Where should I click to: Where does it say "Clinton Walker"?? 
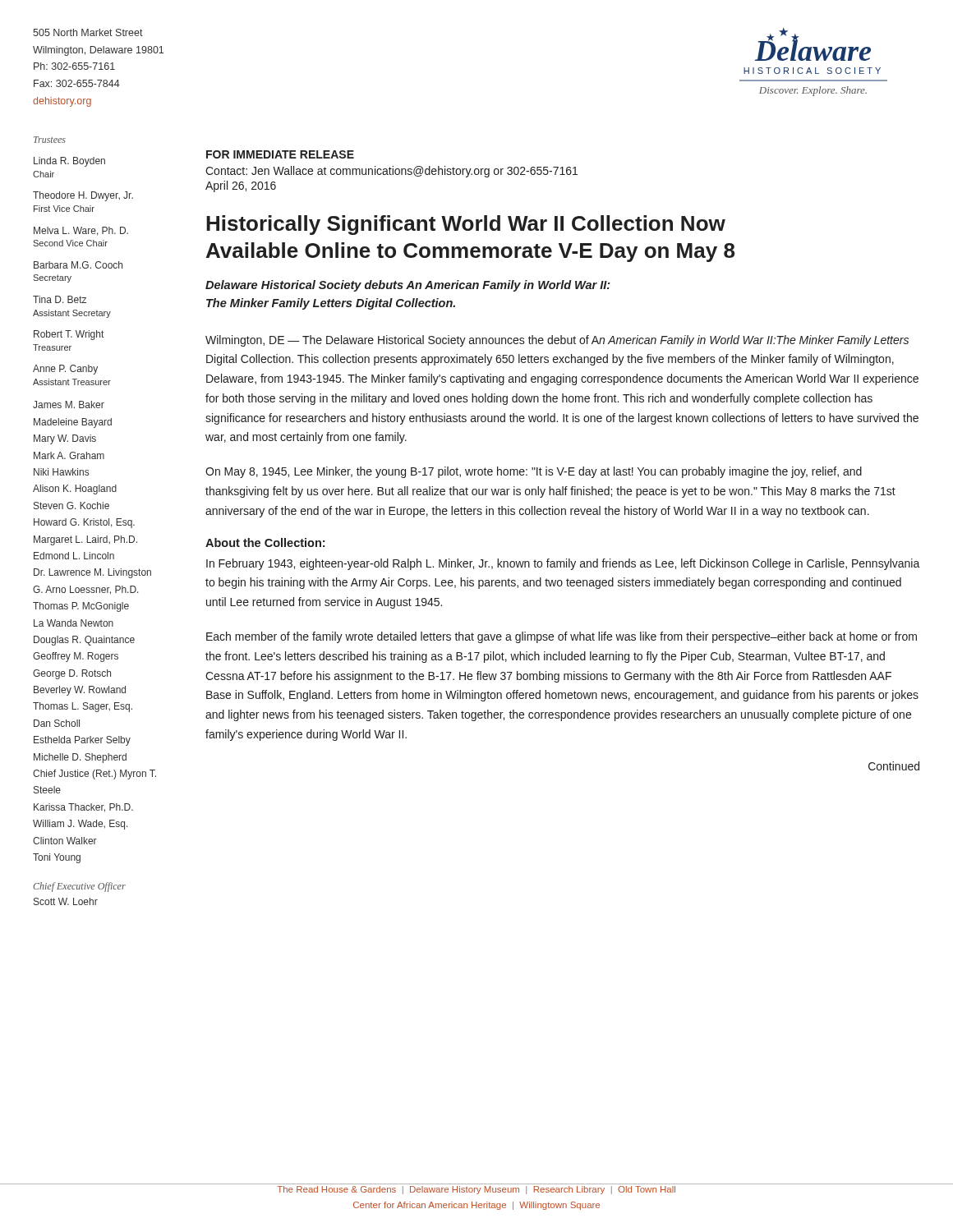coord(65,841)
